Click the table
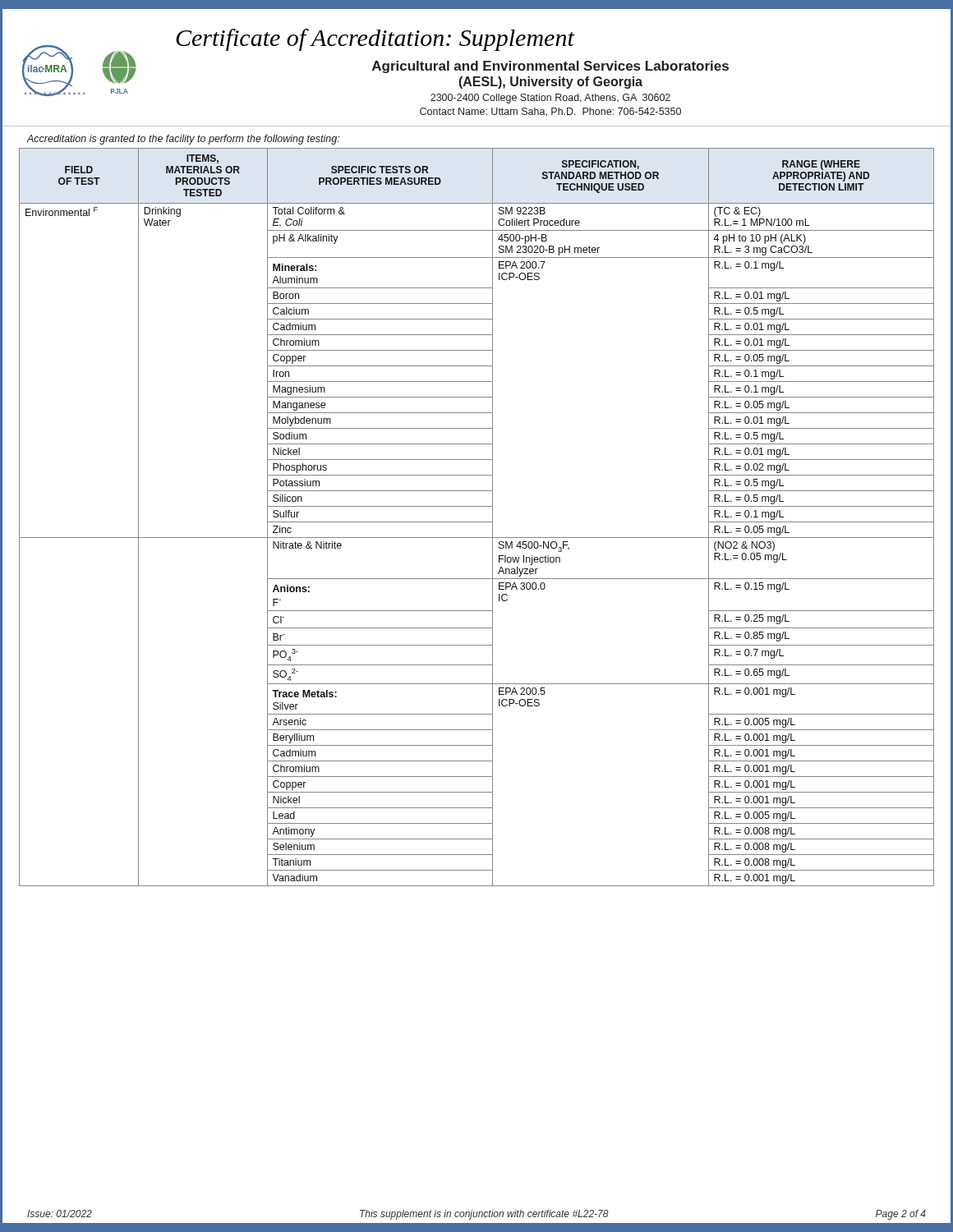This screenshot has height=1232, width=953. [x=476, y=521]
